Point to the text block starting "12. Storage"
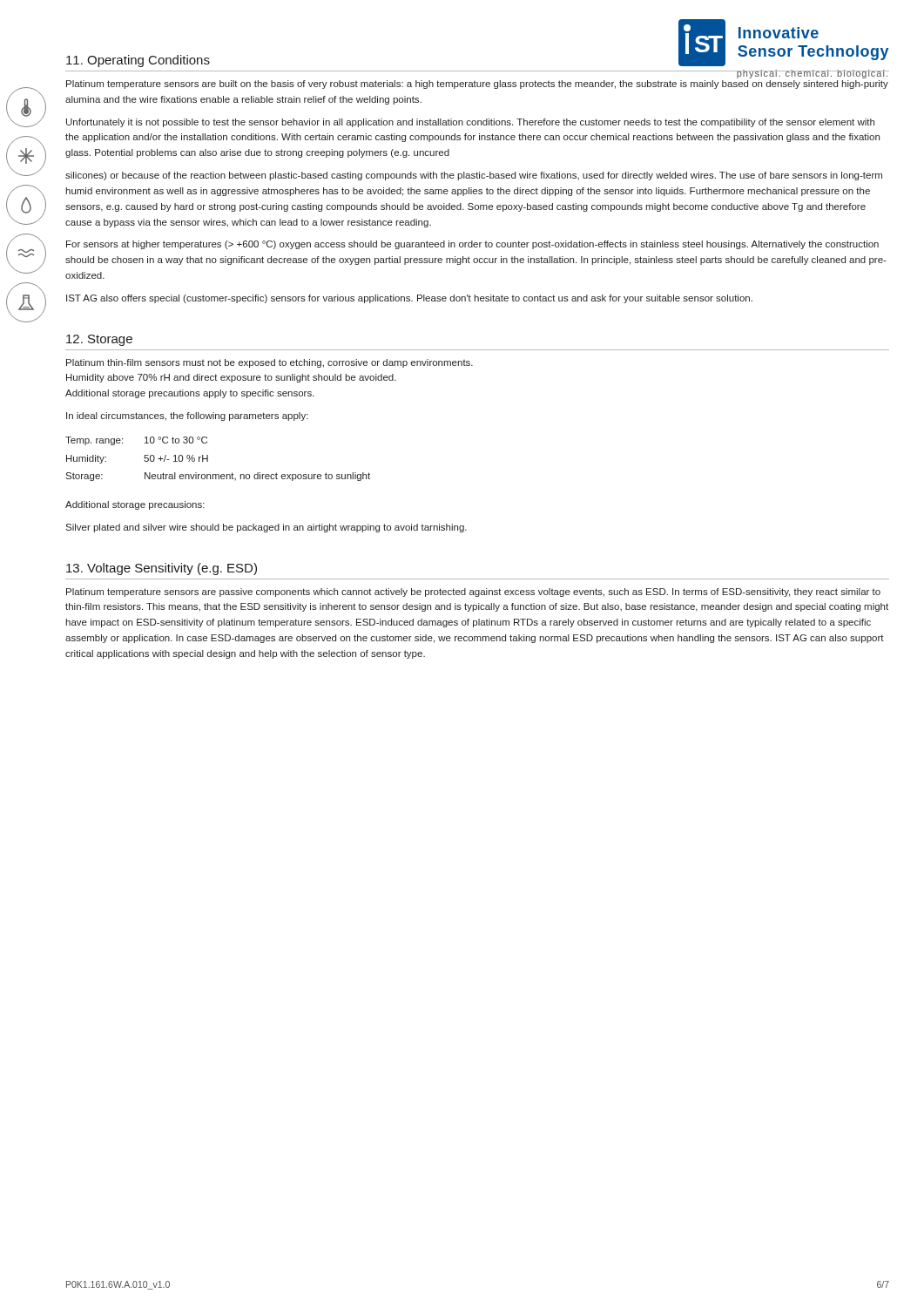 (x=477, y=340)
